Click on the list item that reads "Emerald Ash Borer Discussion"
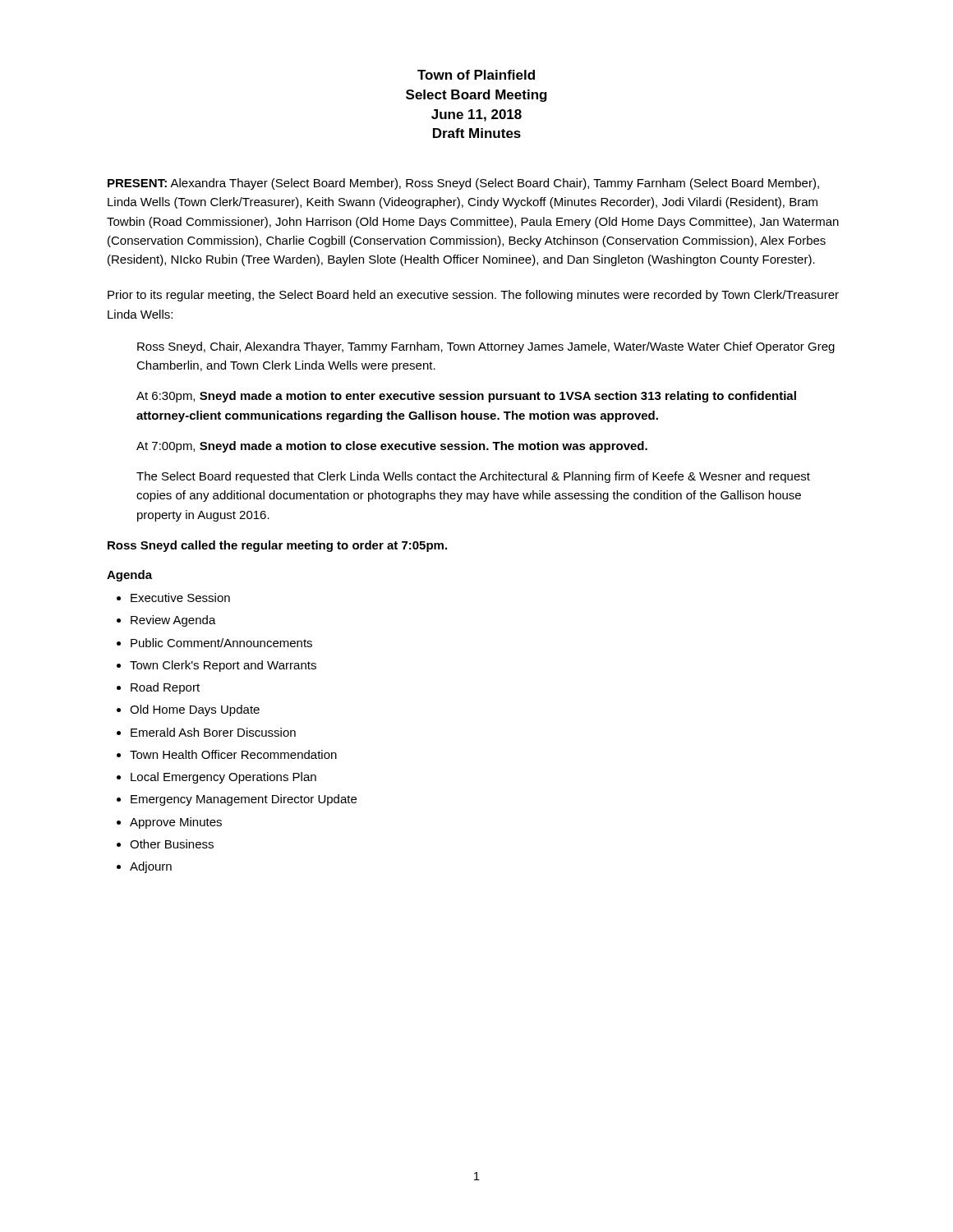The width and height of the screenshot is (953, 1232). (213, 732)
